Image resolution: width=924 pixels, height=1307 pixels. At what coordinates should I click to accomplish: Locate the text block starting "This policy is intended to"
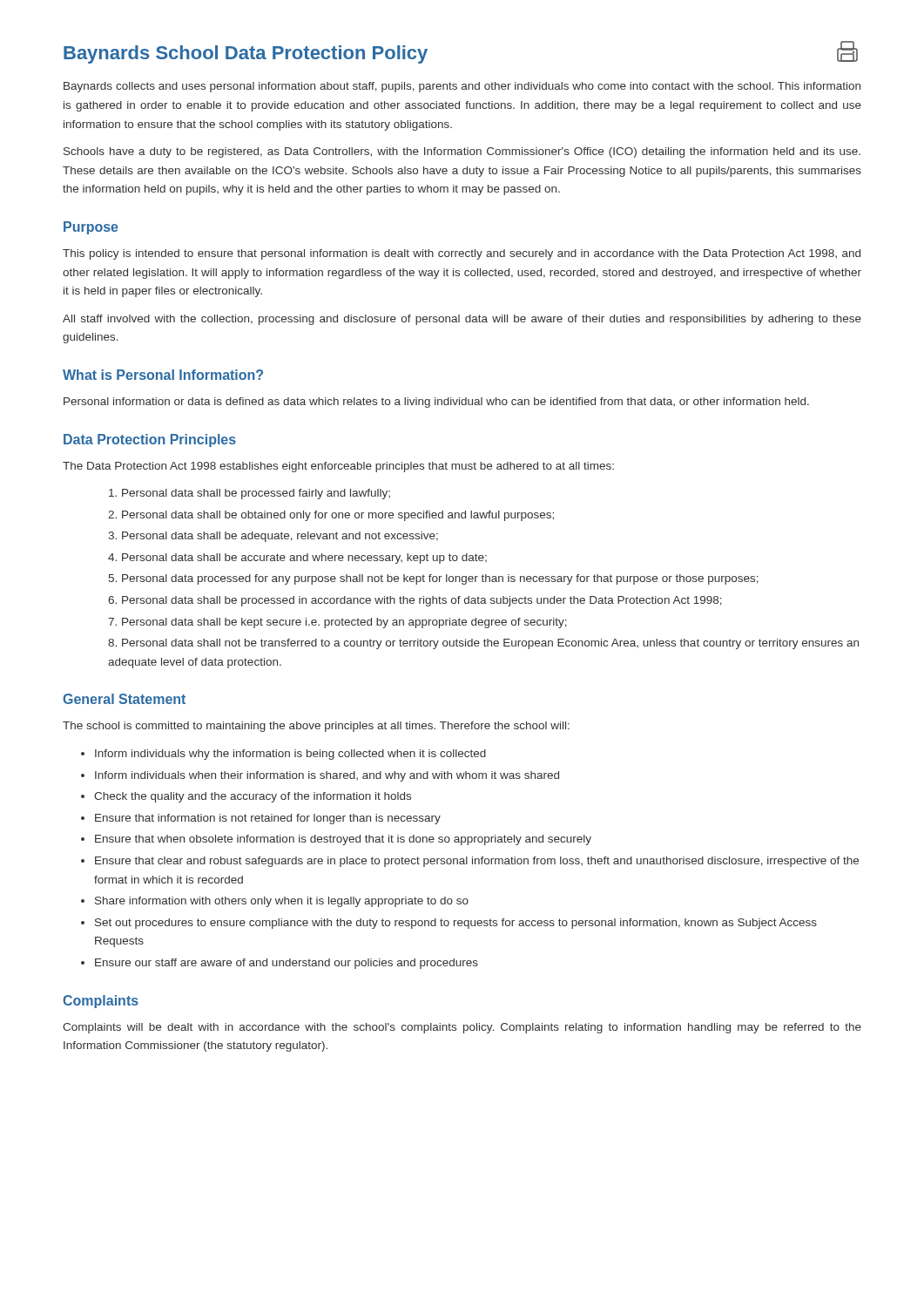click(x=462, y=272)
